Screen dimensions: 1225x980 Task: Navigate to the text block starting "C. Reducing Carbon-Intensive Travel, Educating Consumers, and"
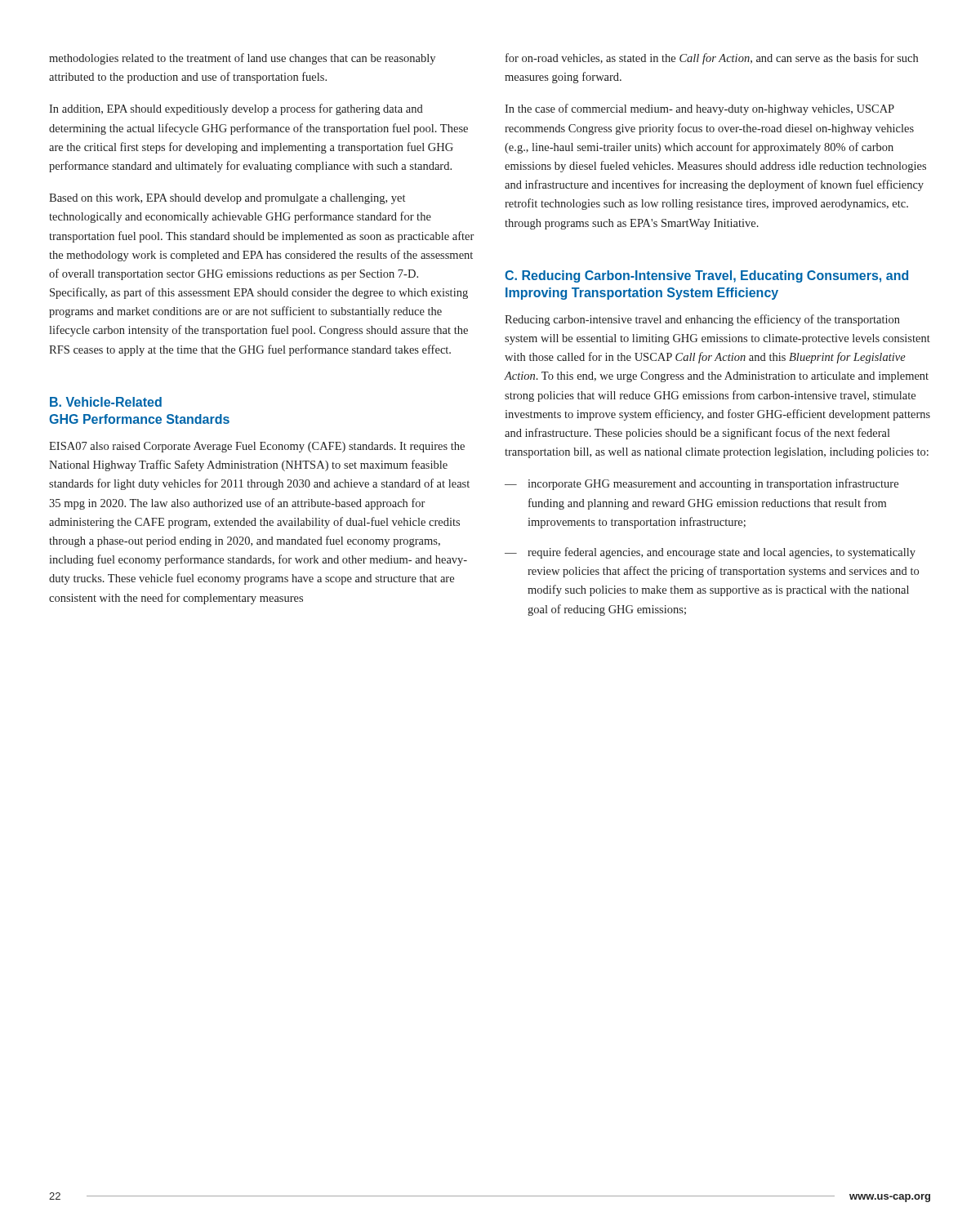click(x=707, y=284)
